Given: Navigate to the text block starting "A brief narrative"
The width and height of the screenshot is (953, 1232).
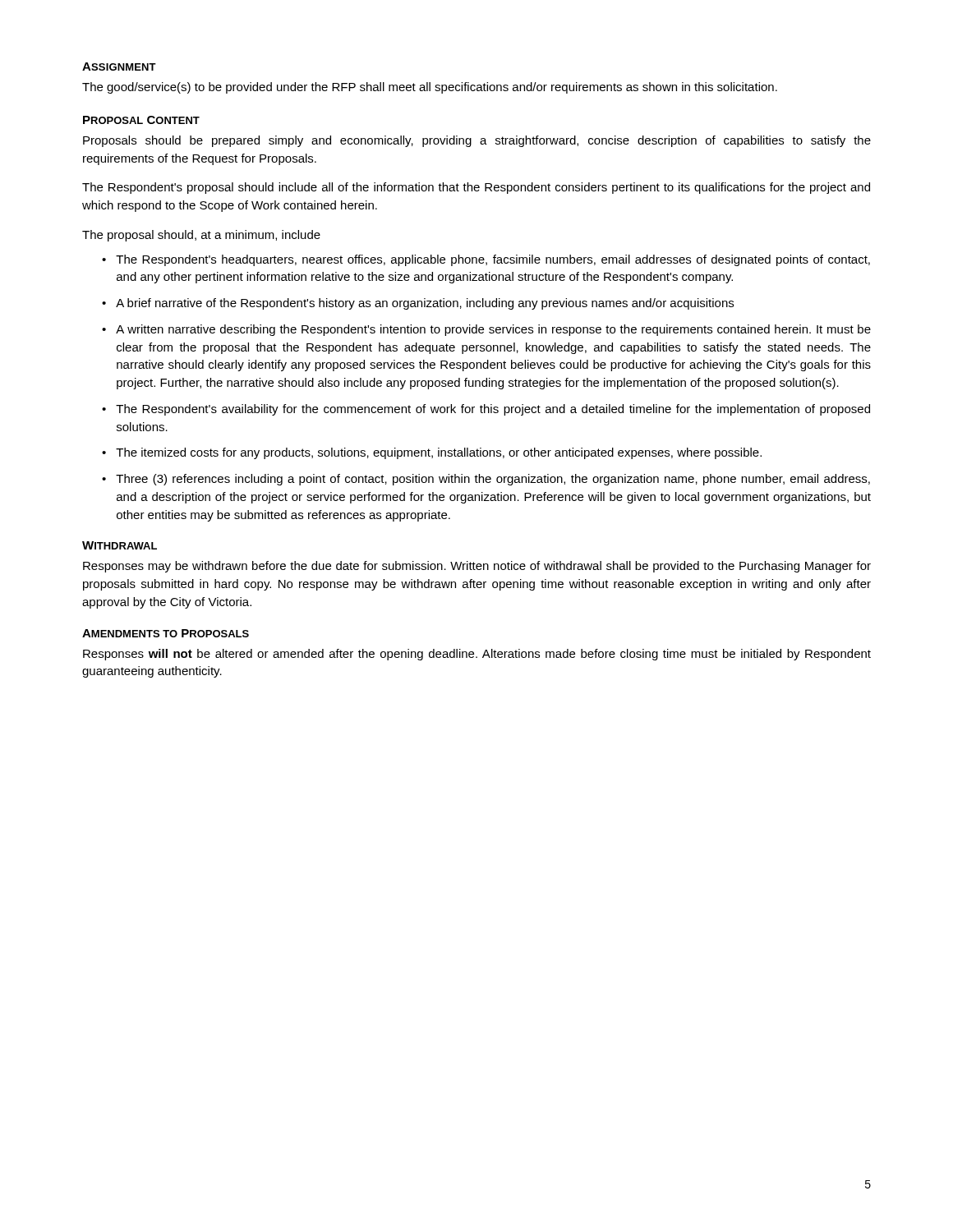Looking at the screenshot, I should point(493,303).
